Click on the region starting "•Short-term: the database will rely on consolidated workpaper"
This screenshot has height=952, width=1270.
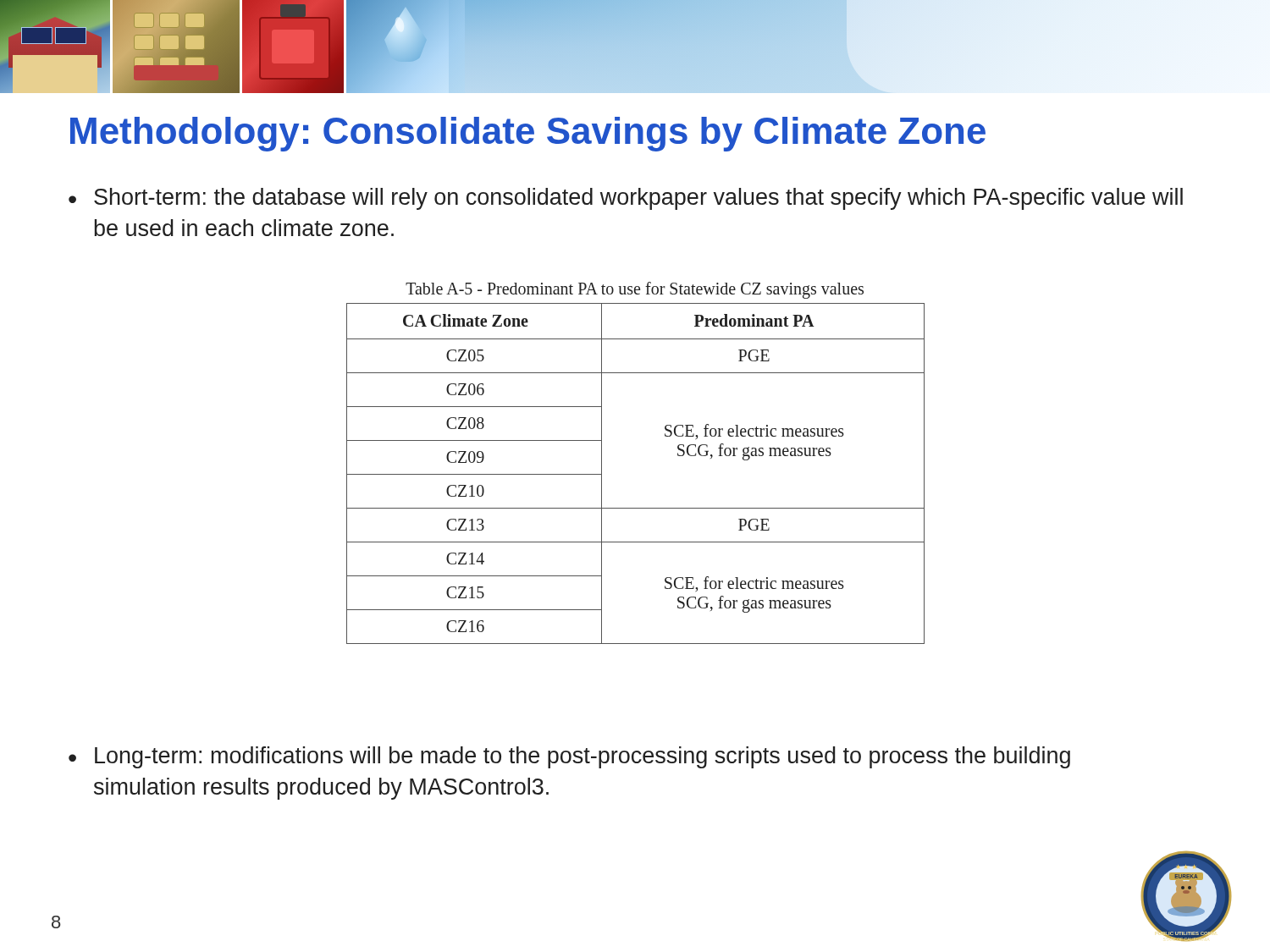(x=626, y=213)
